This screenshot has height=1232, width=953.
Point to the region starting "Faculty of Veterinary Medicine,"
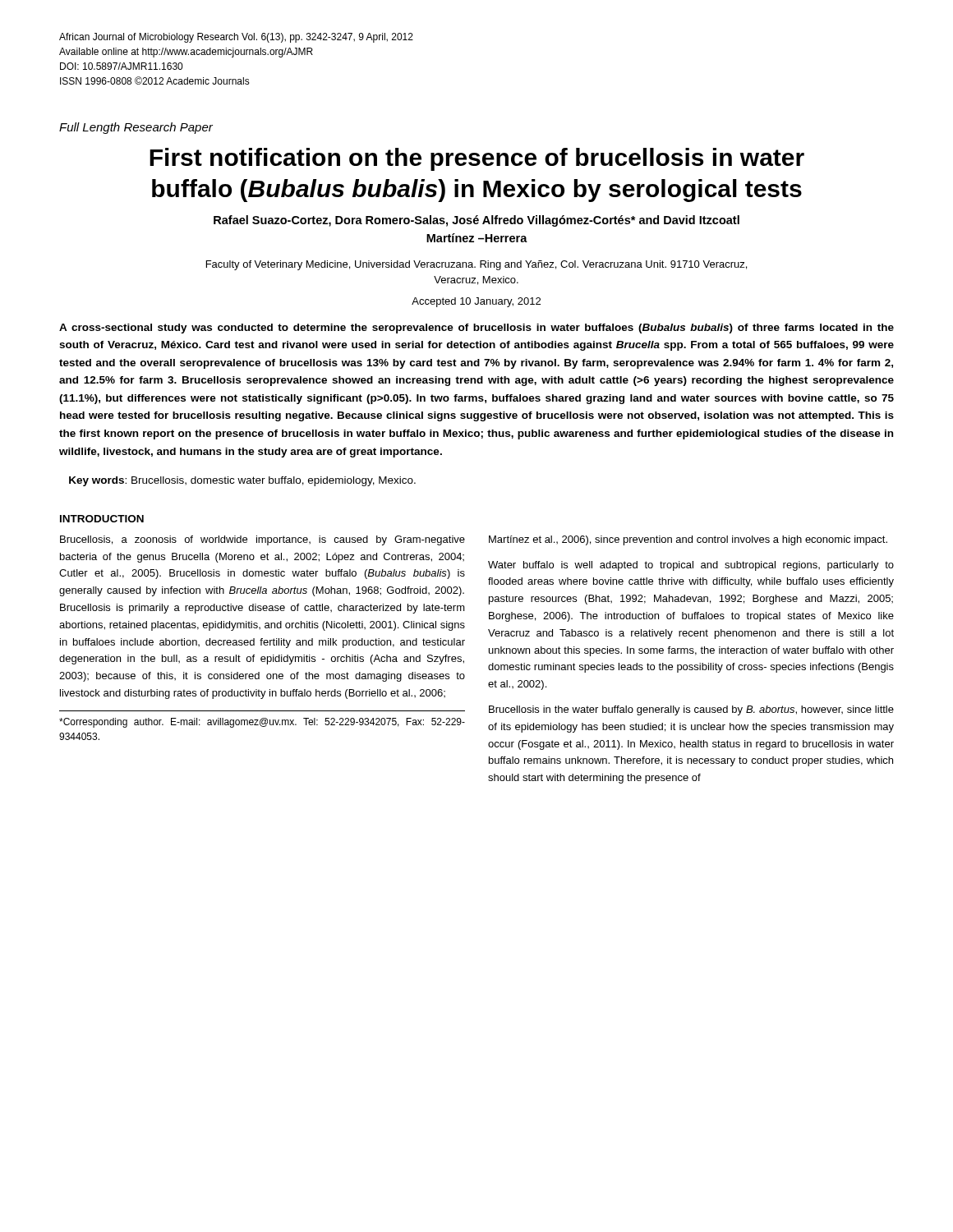click(476, 272)
